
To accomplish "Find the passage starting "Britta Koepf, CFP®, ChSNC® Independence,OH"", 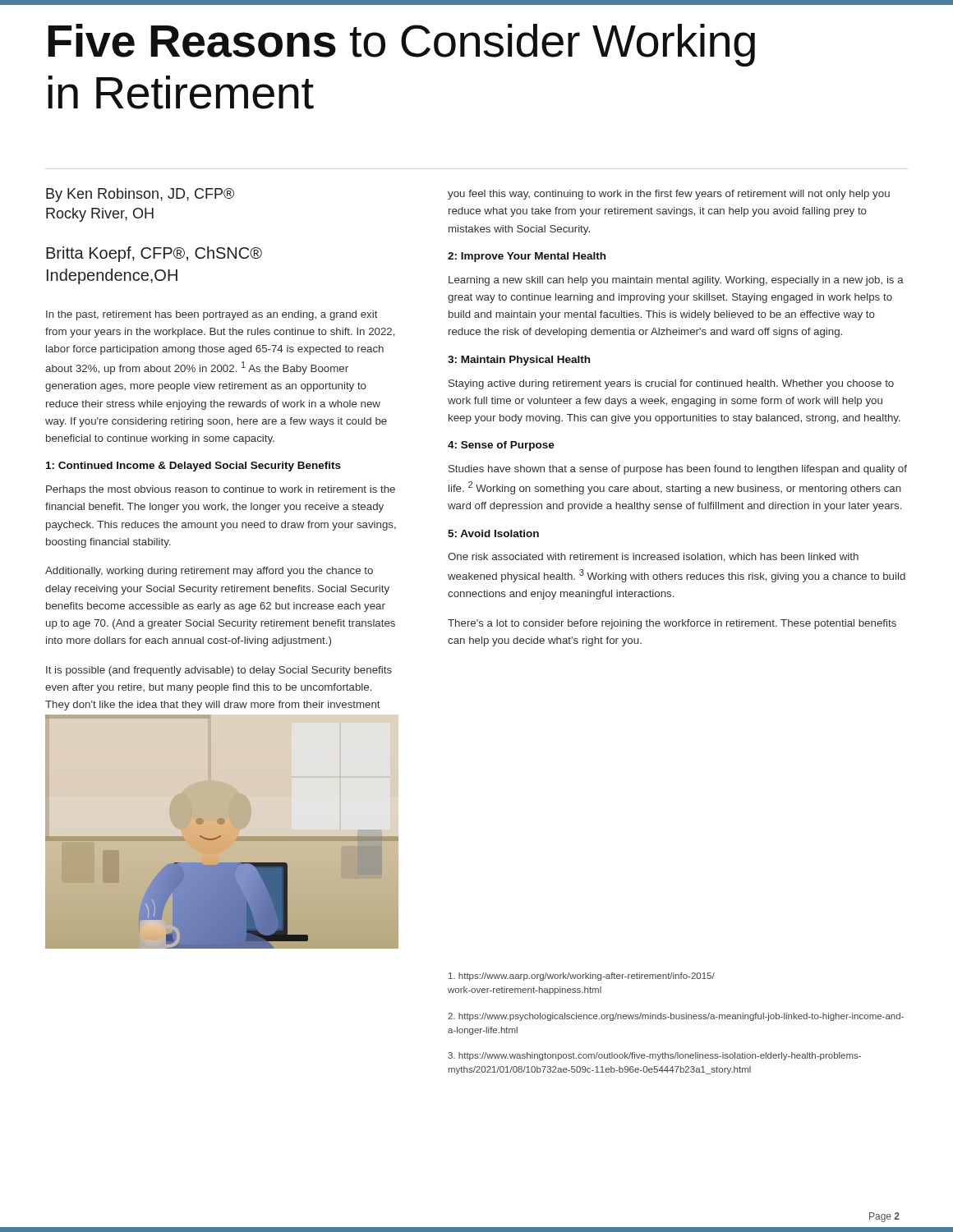I will pos(222,264).
